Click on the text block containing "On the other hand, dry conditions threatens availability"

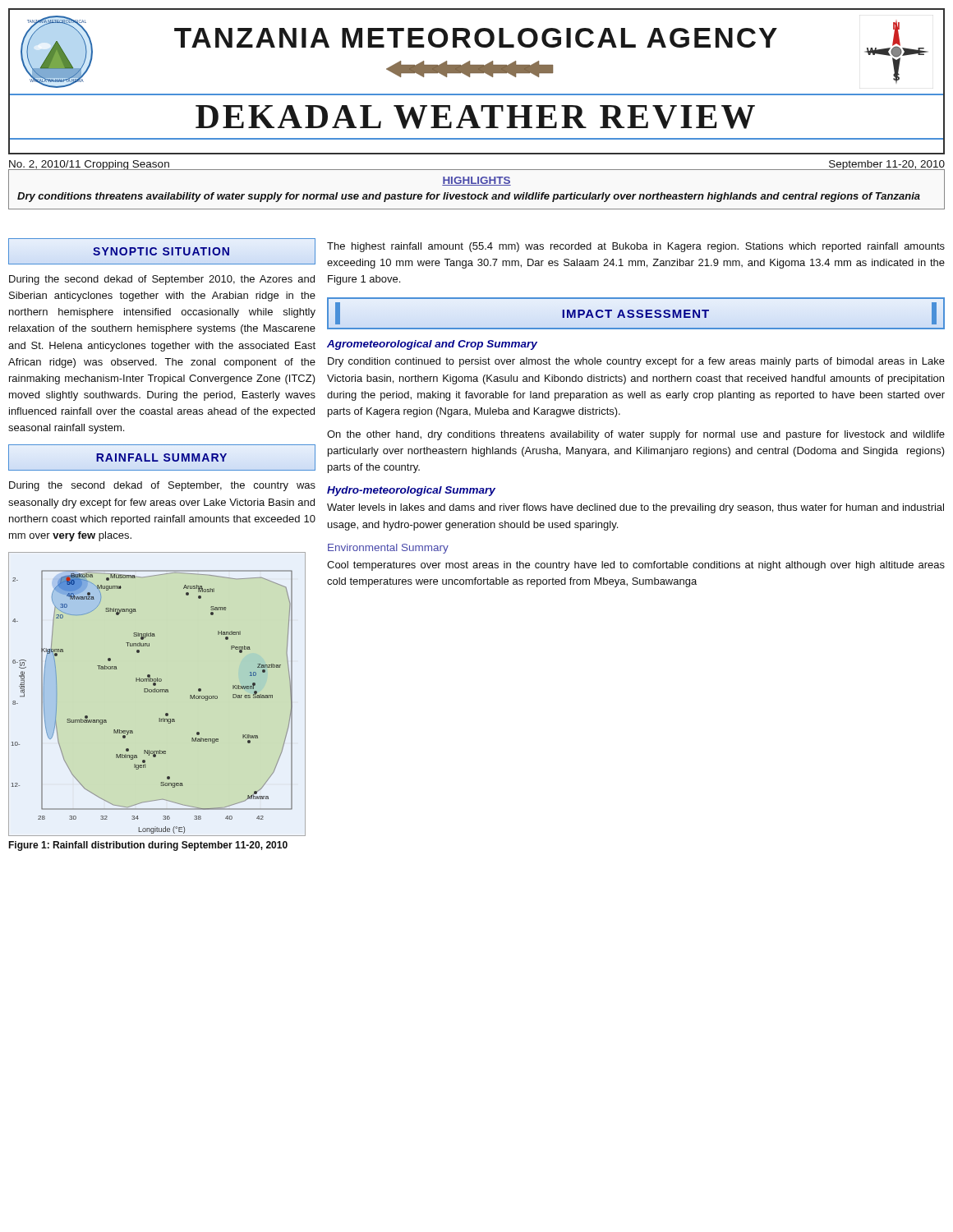tap(636, 451)
